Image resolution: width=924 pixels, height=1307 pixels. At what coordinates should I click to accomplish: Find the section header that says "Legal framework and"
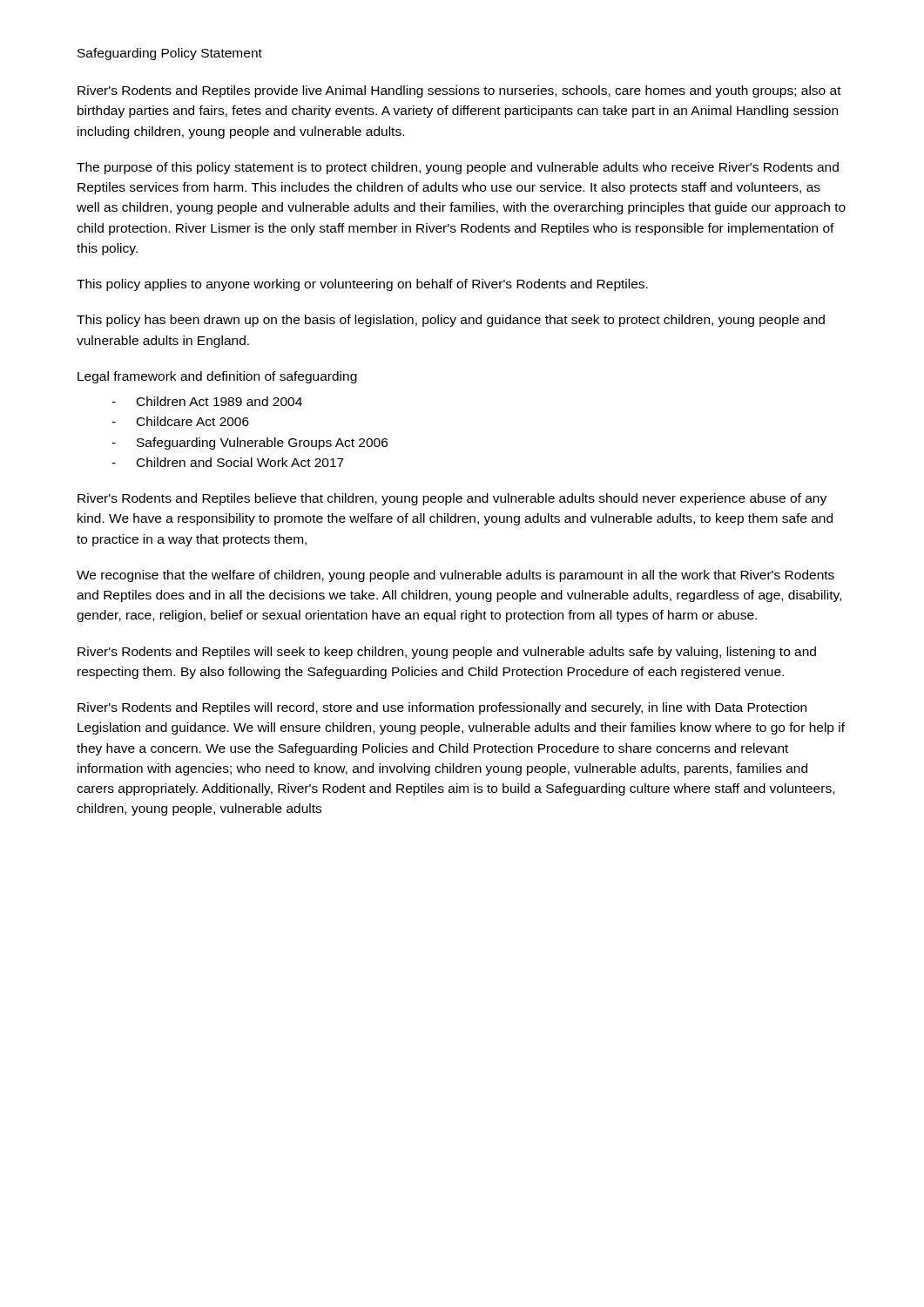pos(217,376)
